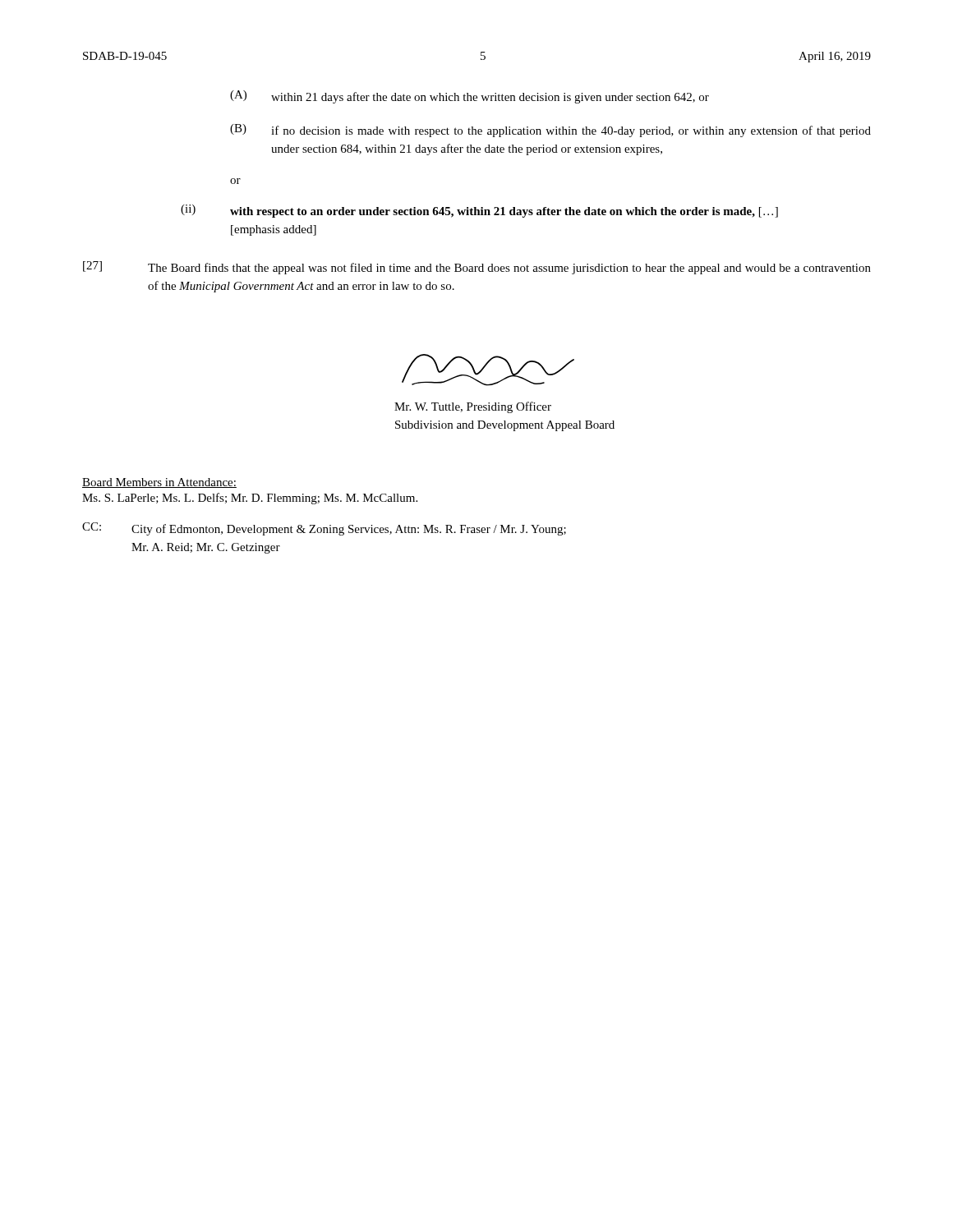The height and width of the screenshot is (1232, 953).
Task: Find the block on this page that starts "(A) within 21 days after the date on"
Action: point(550,97)
